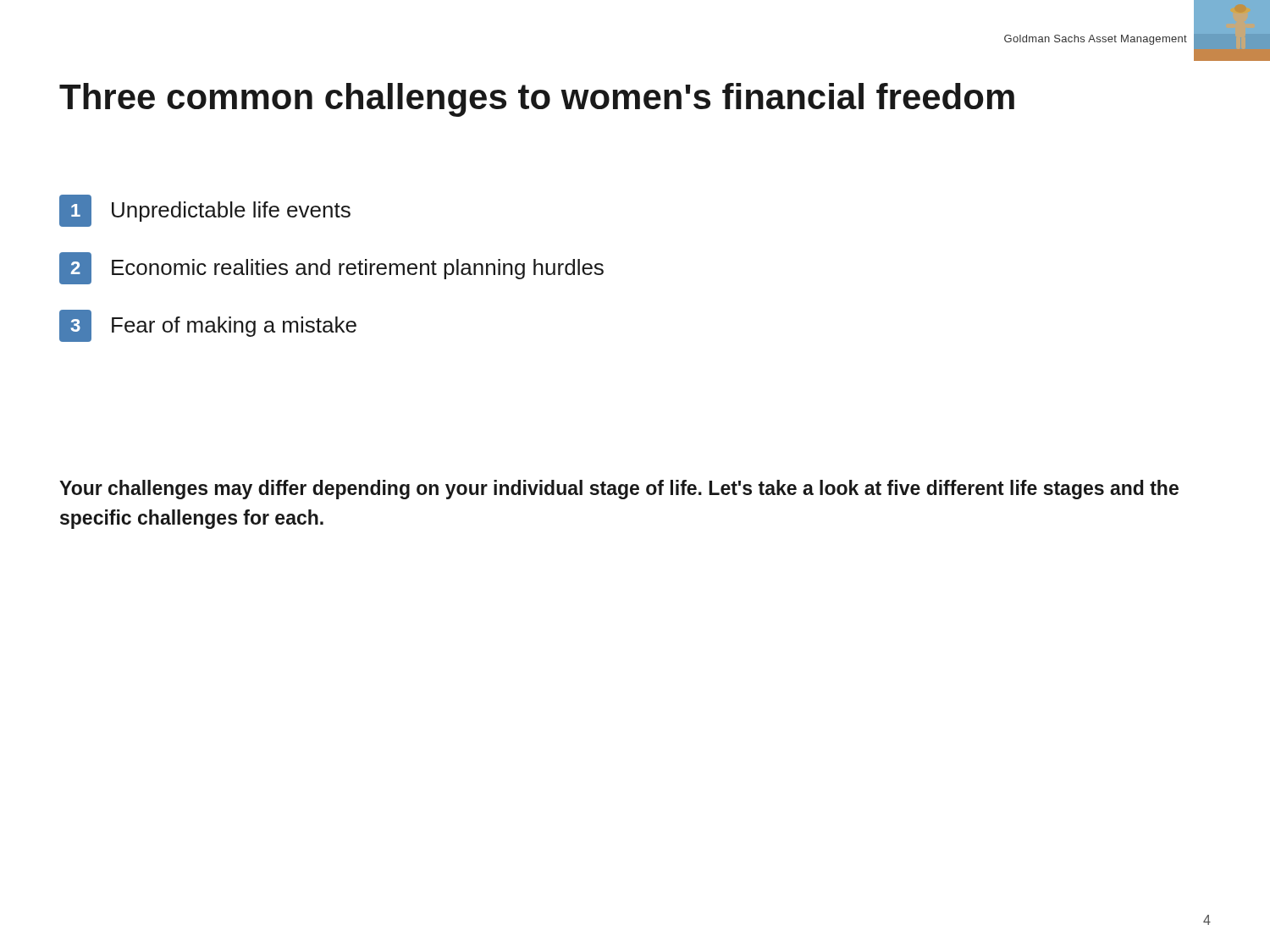Viewport: 1270px width, 952px height.
Task: Locate the text "1 Unpredictable life events"
Action: coord(205,211)
